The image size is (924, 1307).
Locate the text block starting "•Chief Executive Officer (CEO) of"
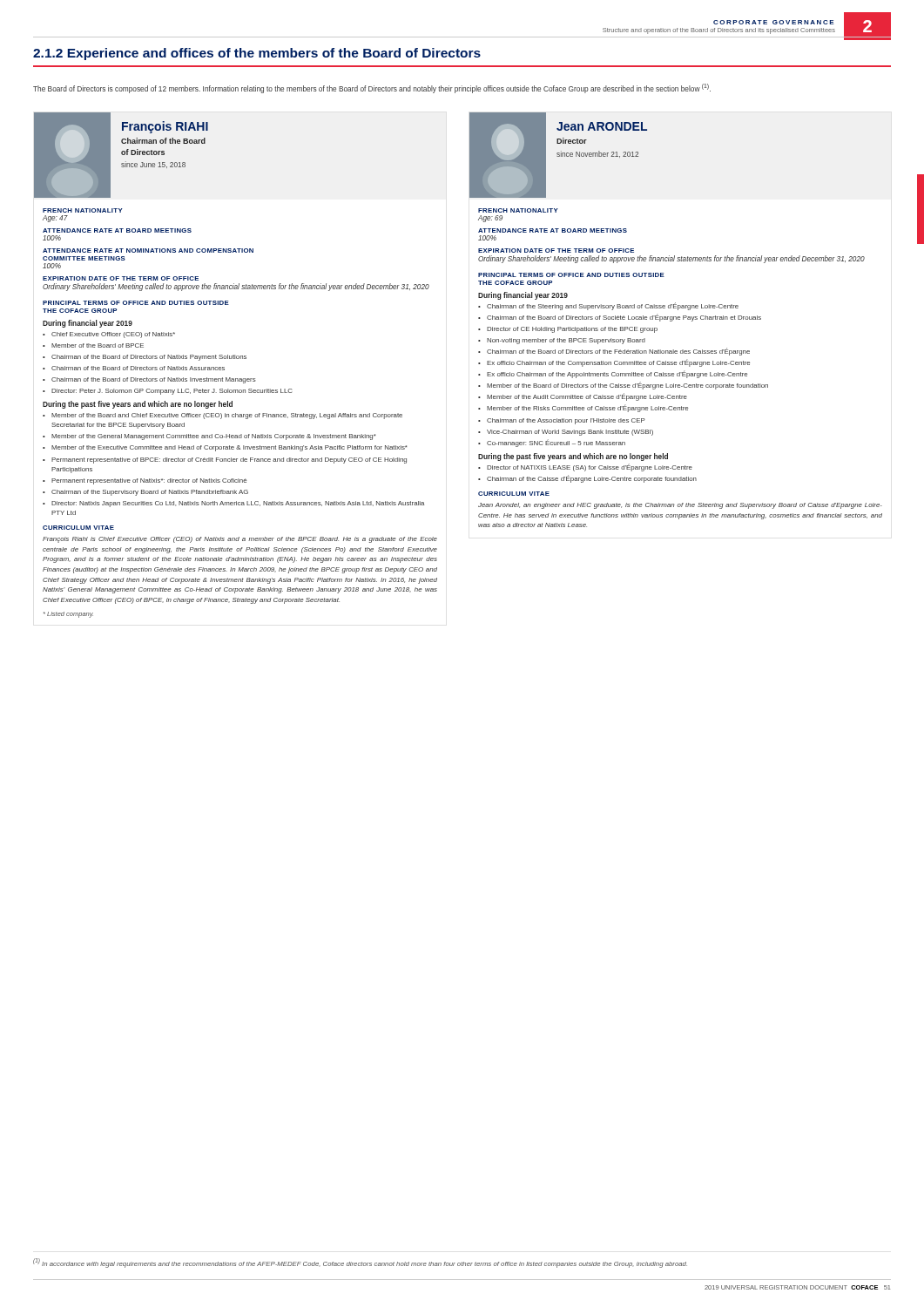(109, 334)
